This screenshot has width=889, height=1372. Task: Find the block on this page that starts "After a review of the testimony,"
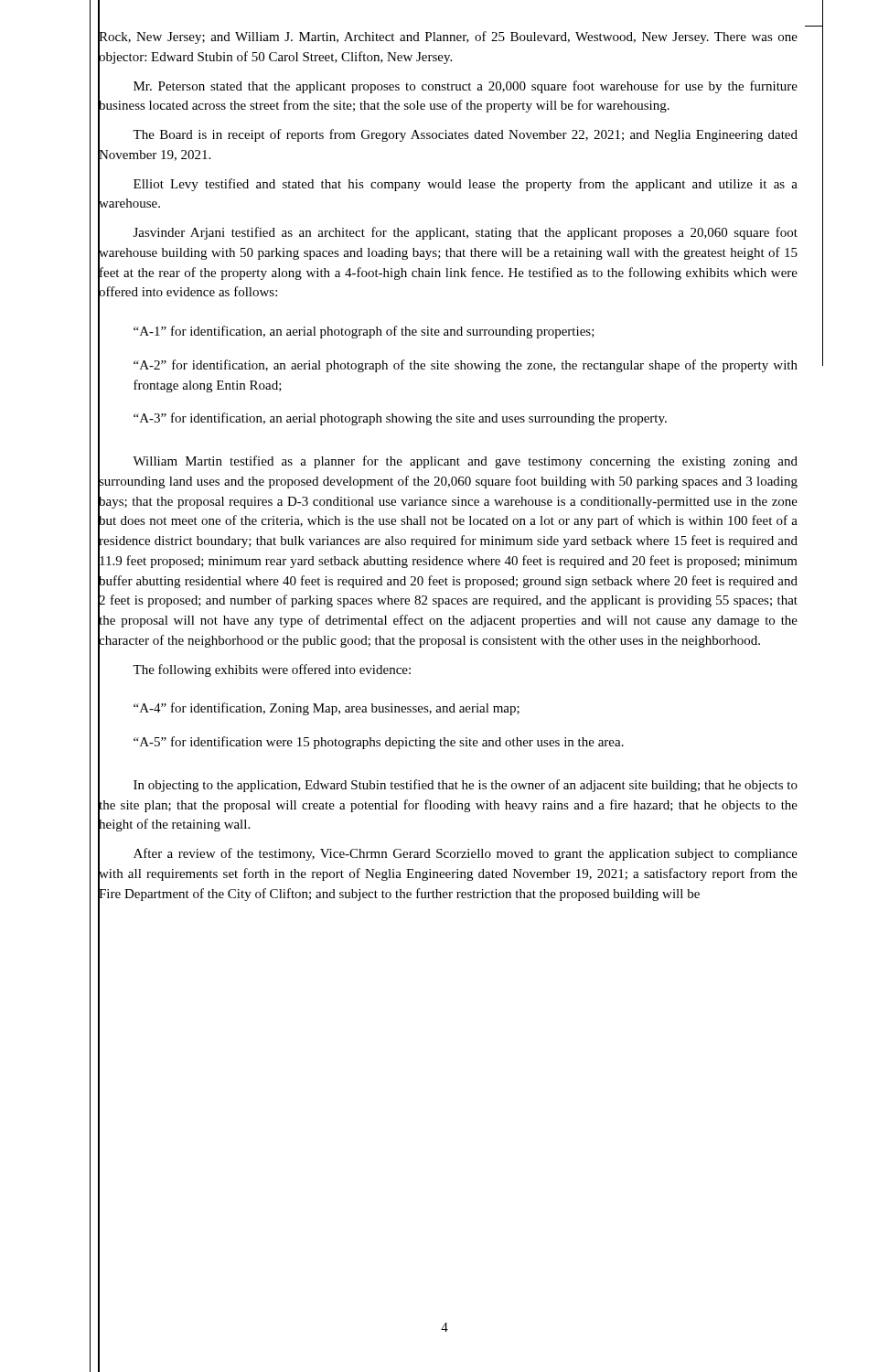448,874
